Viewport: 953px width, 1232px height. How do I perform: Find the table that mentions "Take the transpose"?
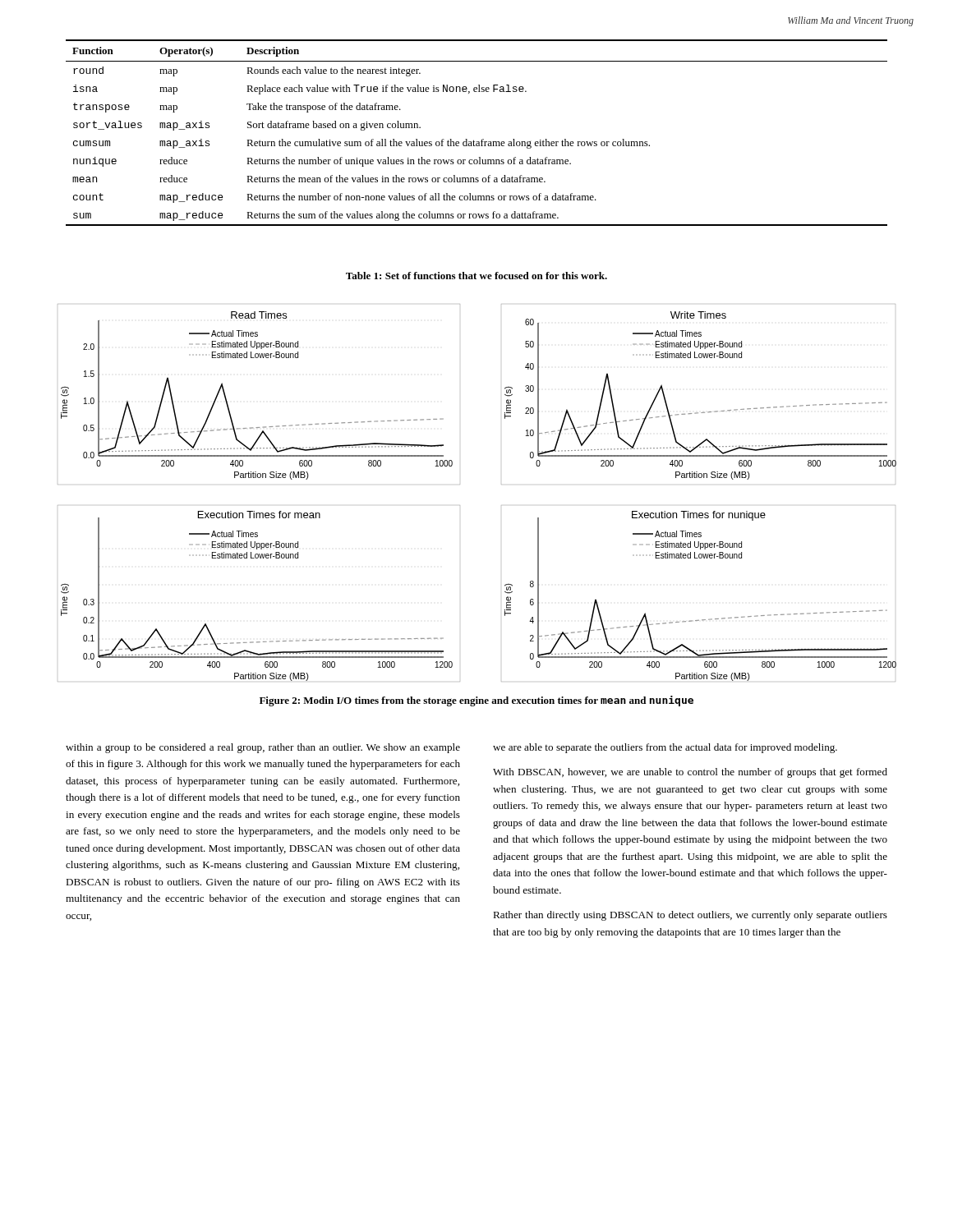click(x=476, y=133)
